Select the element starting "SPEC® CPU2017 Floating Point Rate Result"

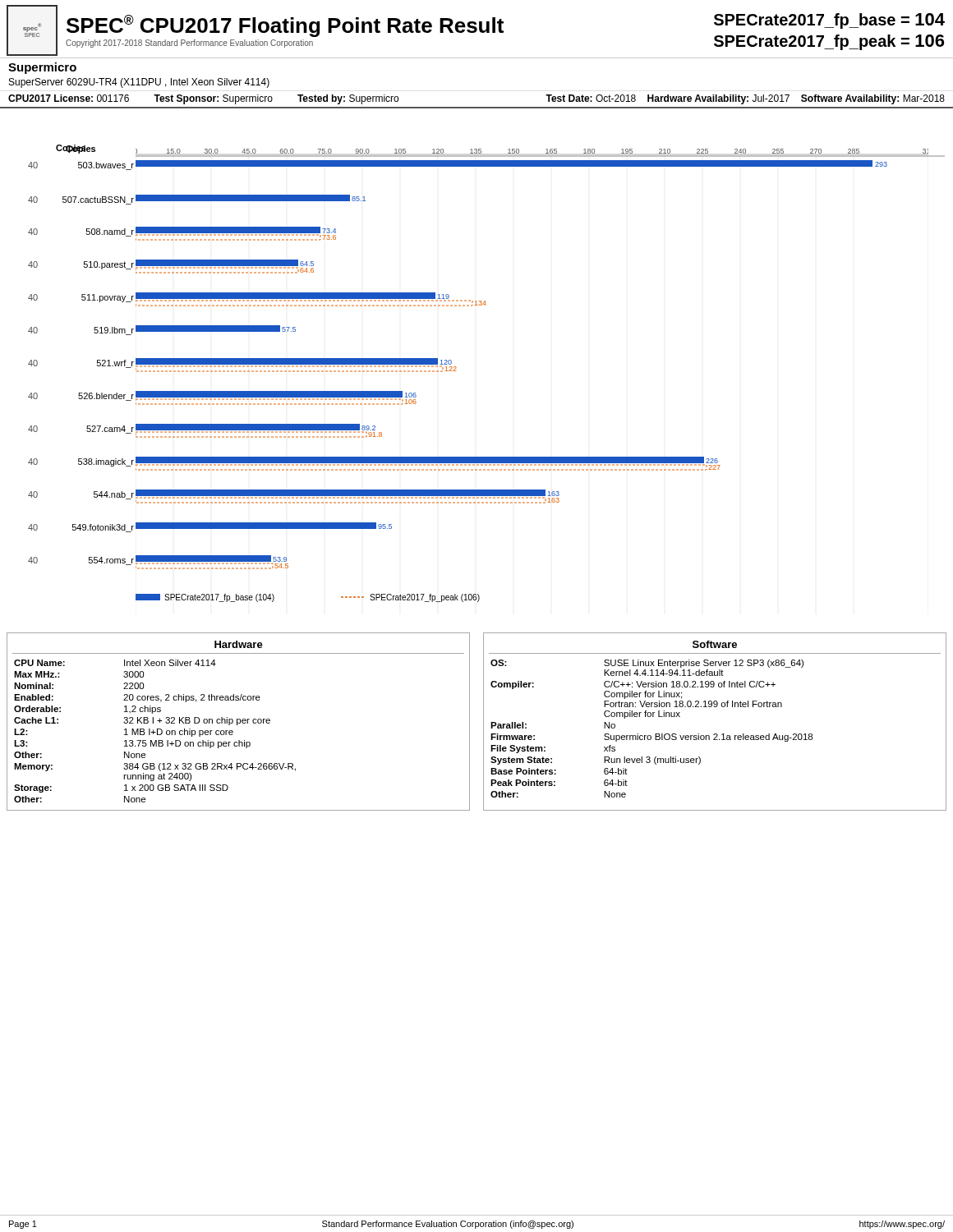click(285, 26)
